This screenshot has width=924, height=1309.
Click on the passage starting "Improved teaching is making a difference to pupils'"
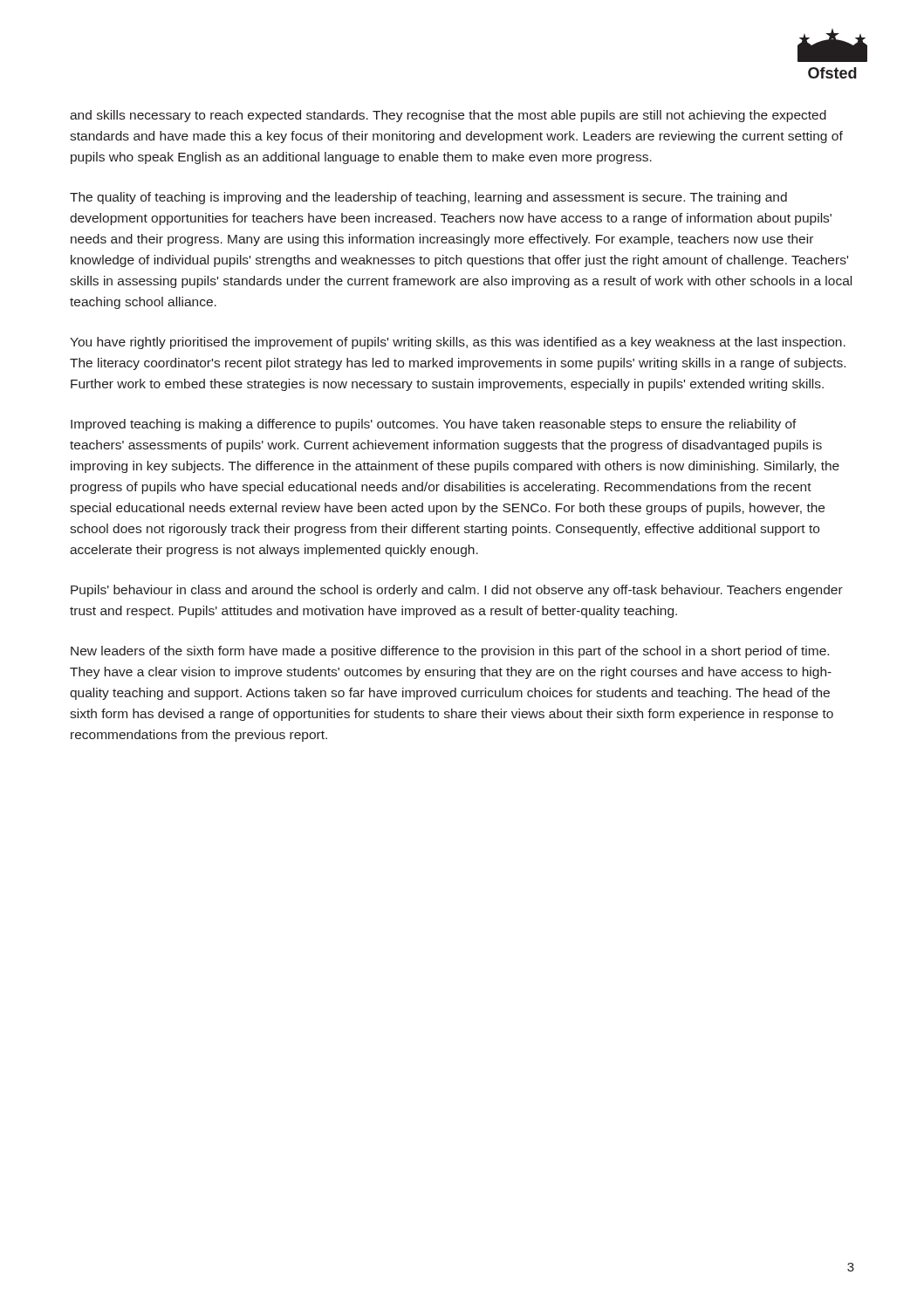[455, 487]
